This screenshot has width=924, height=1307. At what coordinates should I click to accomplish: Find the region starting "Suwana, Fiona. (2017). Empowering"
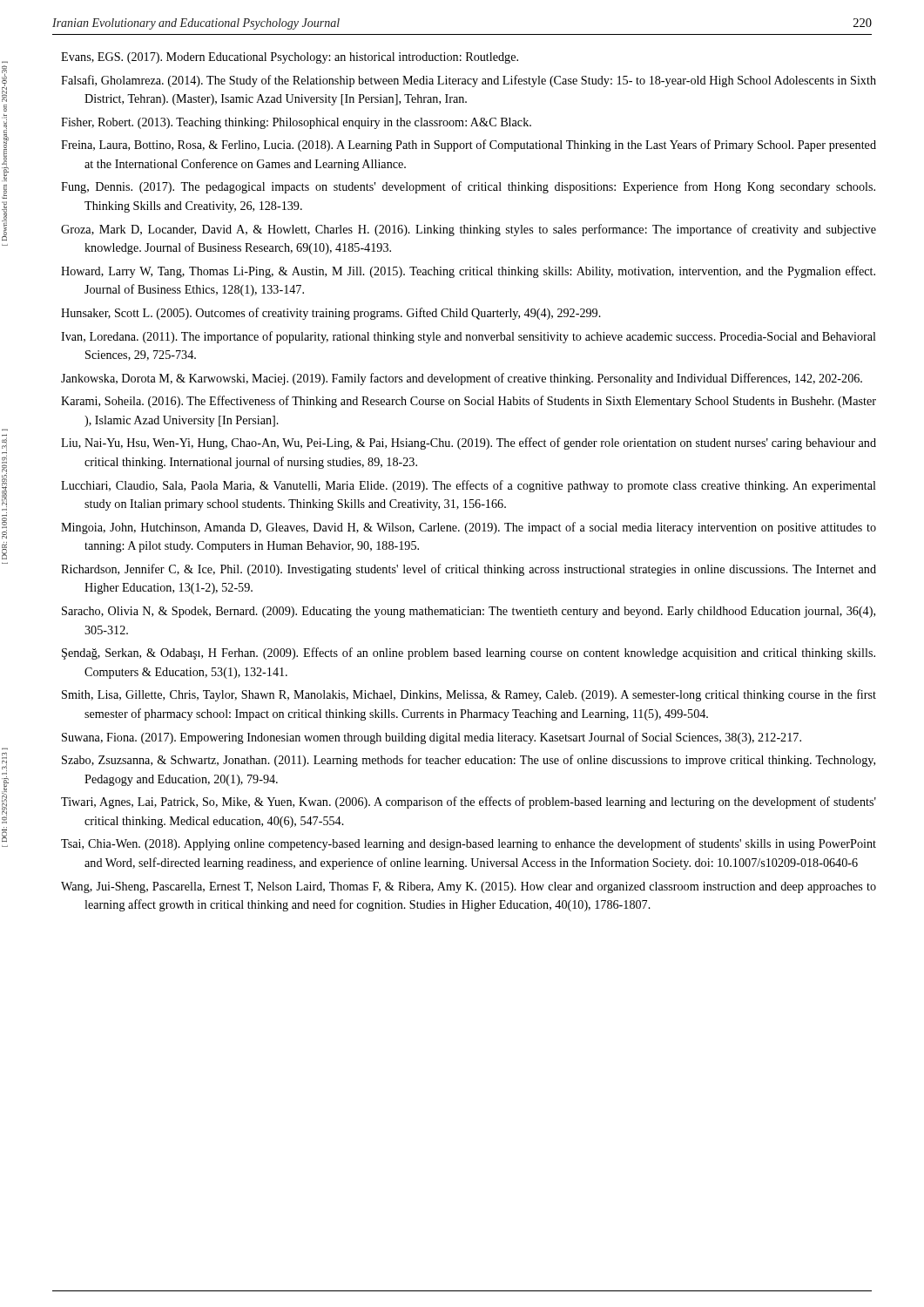point(432,737)
